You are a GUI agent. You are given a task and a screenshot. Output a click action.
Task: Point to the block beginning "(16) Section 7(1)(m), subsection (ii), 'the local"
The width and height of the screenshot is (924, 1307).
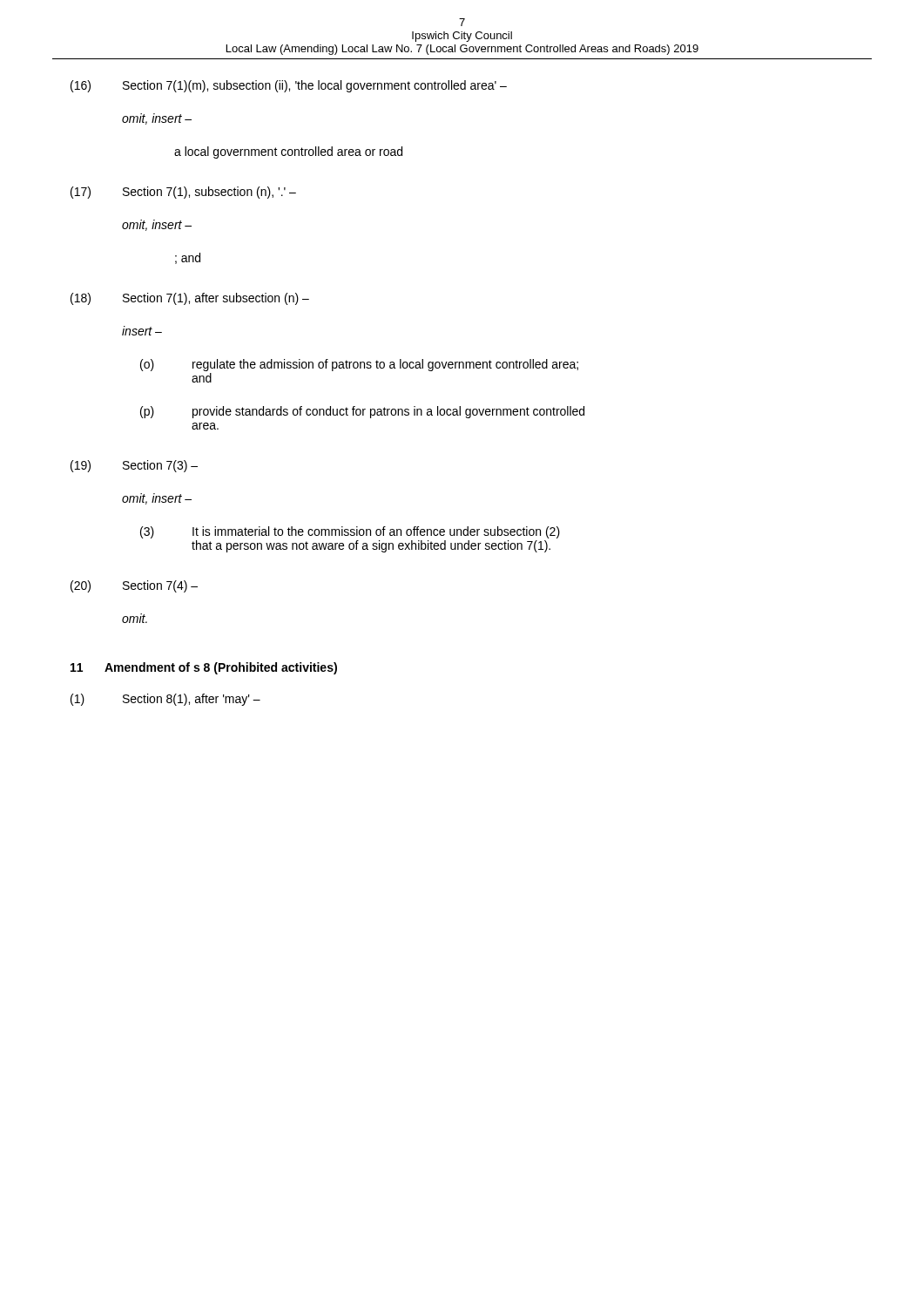462,85
